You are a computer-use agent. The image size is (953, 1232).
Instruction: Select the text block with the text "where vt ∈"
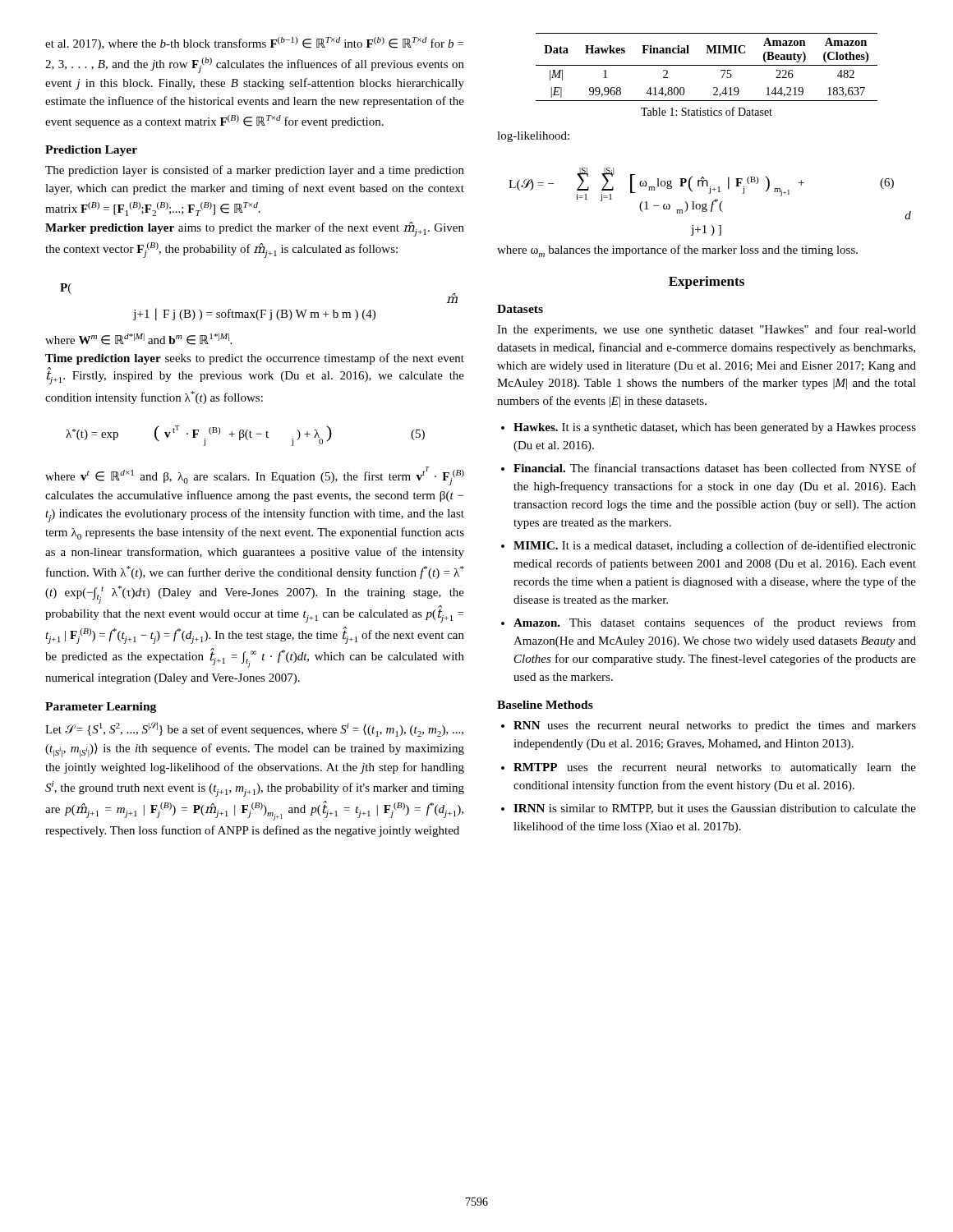click(255, 575)
